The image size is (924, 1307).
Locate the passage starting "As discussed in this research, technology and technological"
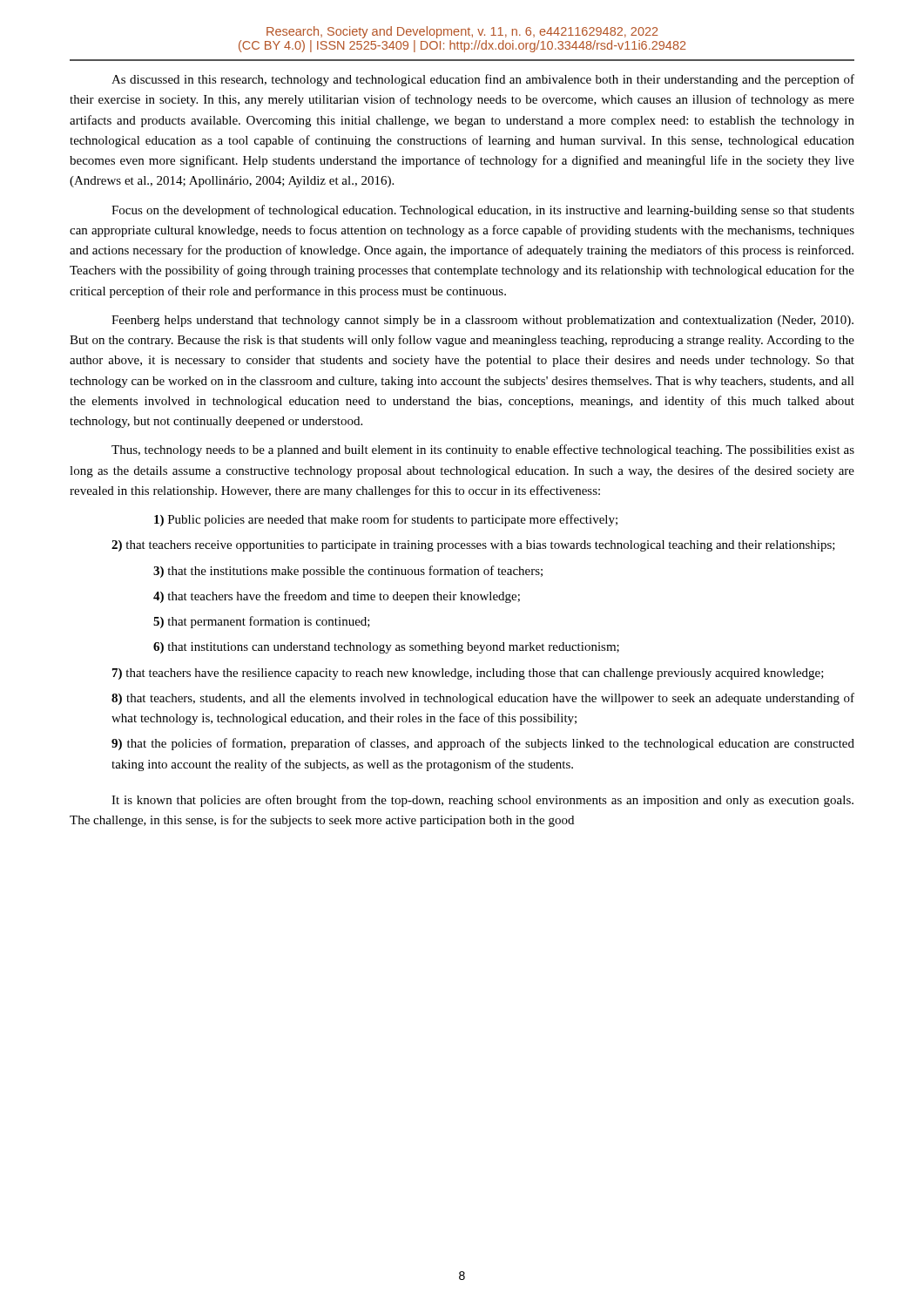tap(462, 130)
